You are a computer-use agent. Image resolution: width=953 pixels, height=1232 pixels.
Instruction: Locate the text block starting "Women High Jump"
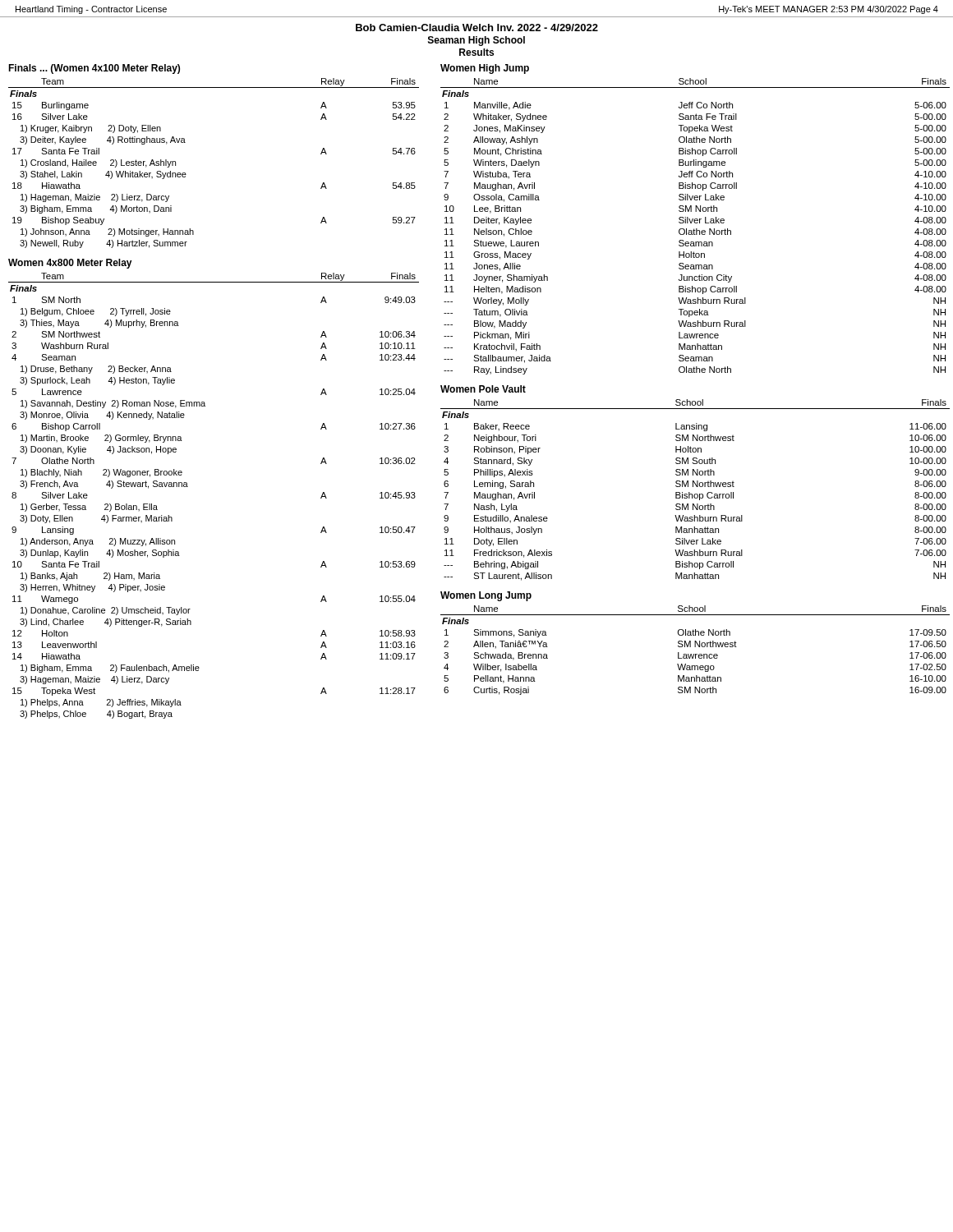(x=485, y=68)
